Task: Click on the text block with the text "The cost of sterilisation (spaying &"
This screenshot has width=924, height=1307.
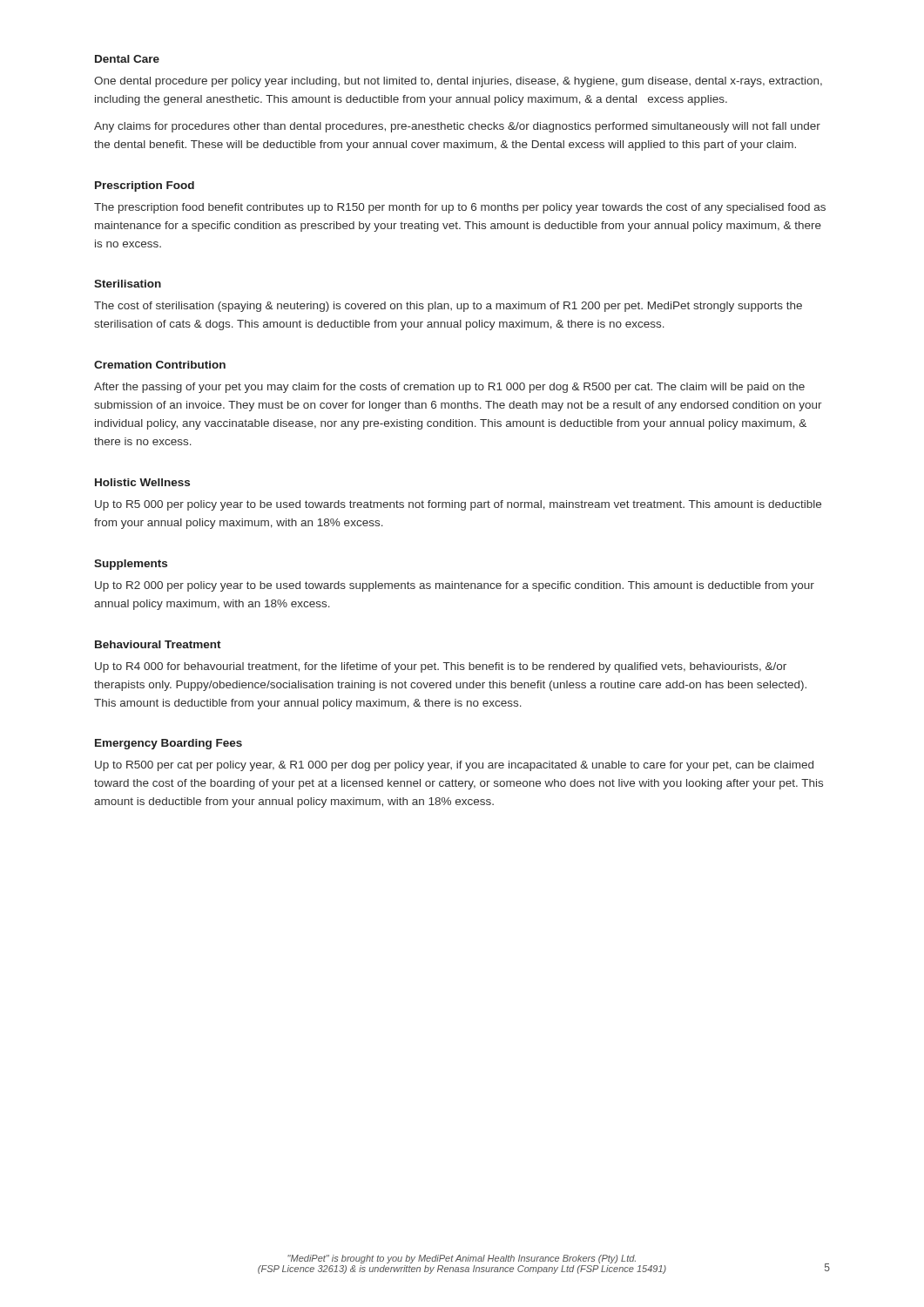Action: (448, 315)
